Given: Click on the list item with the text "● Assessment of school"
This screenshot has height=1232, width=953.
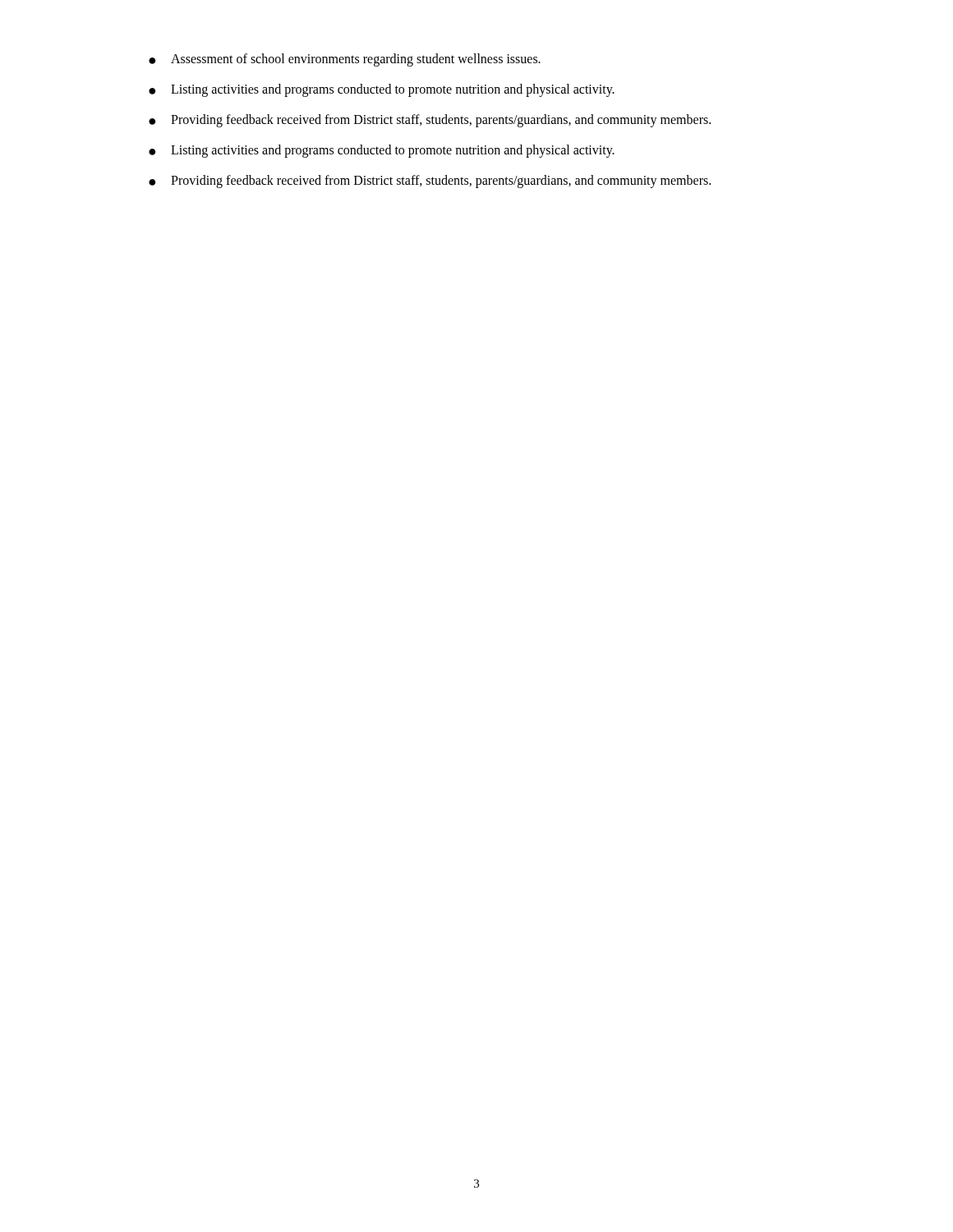Looking at the screenshot, I should 497,60.
